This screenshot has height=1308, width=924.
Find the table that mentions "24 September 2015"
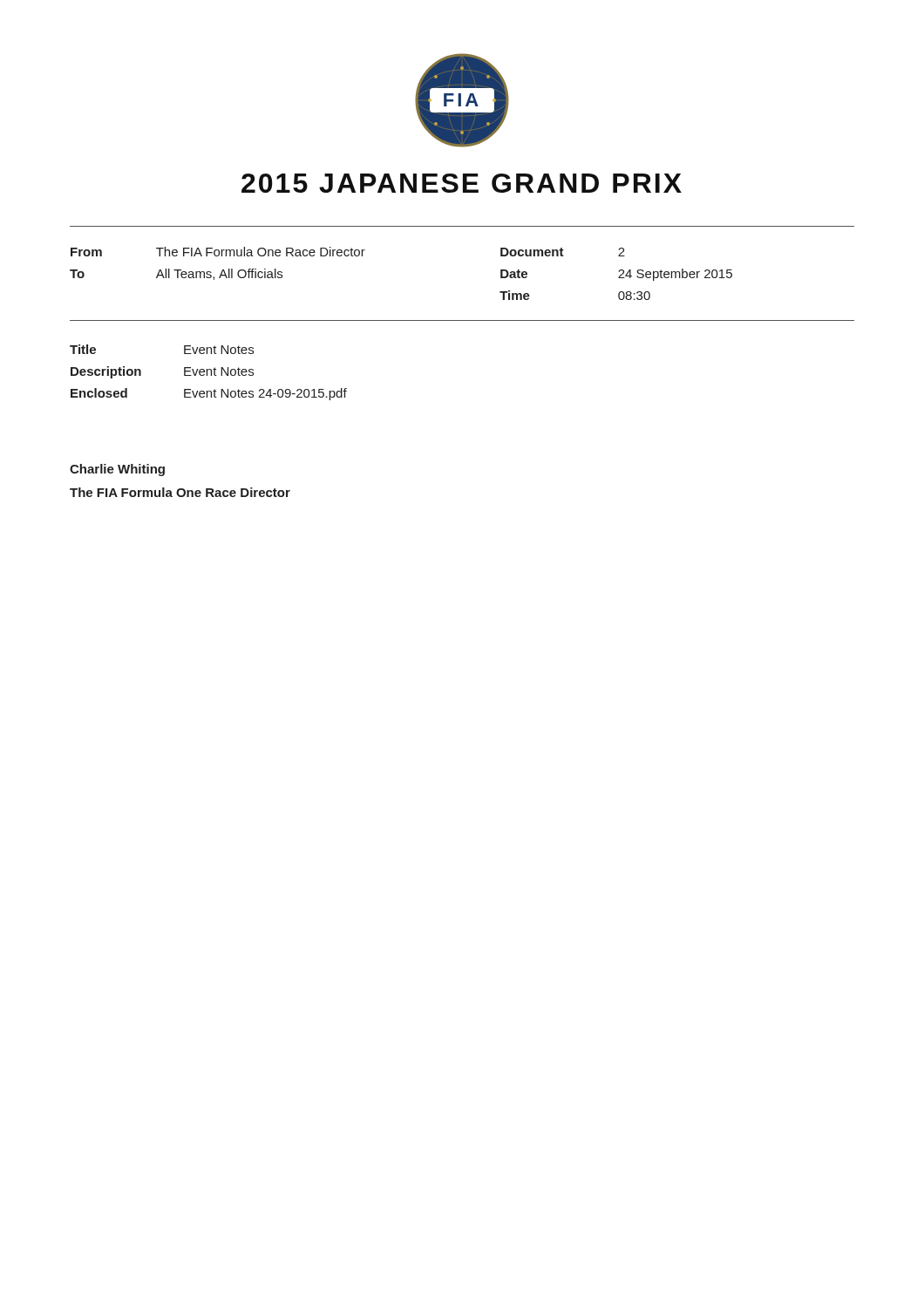tap(462, 273)
